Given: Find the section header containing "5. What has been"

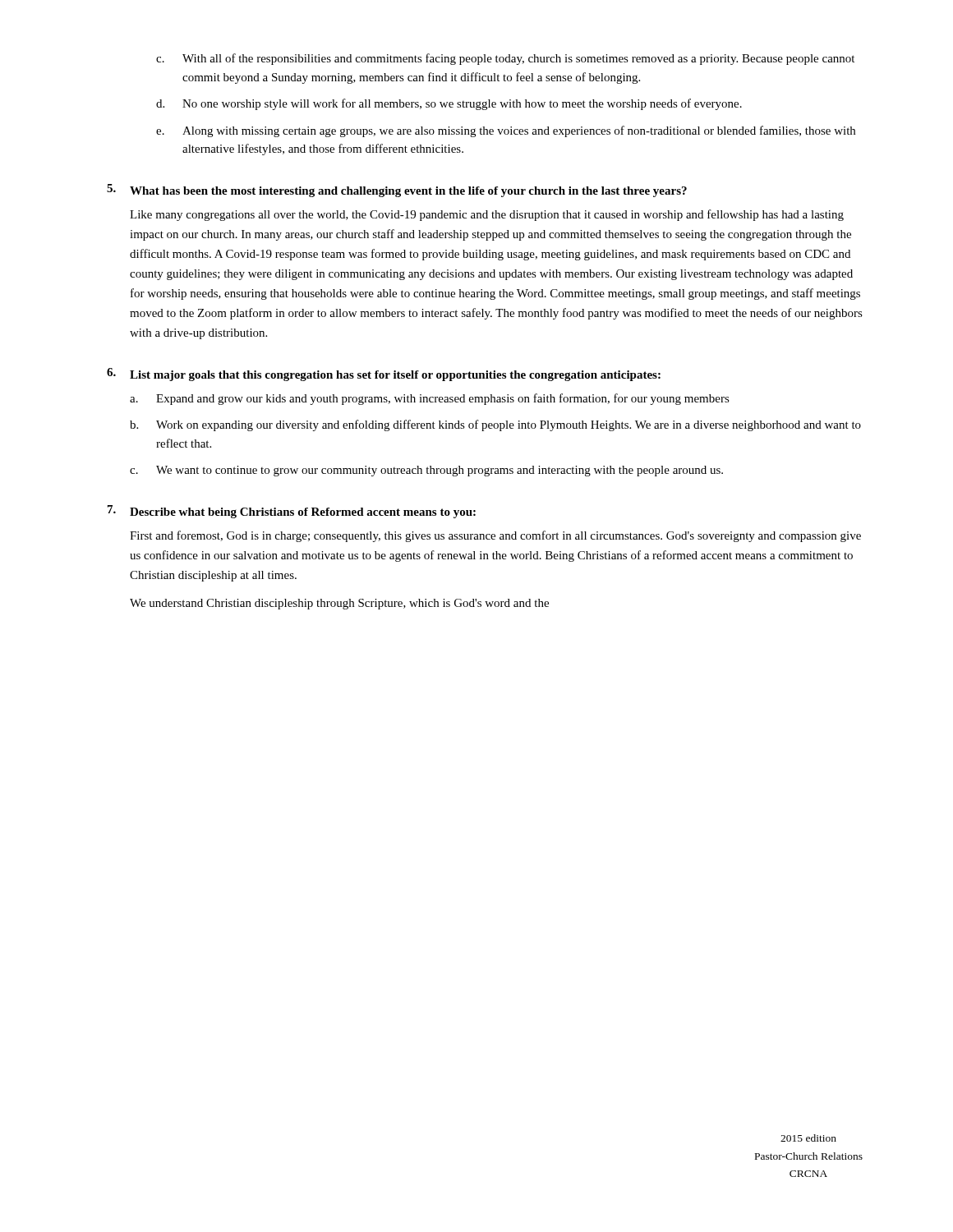Looking at the screenshot, I should (485, 190).
